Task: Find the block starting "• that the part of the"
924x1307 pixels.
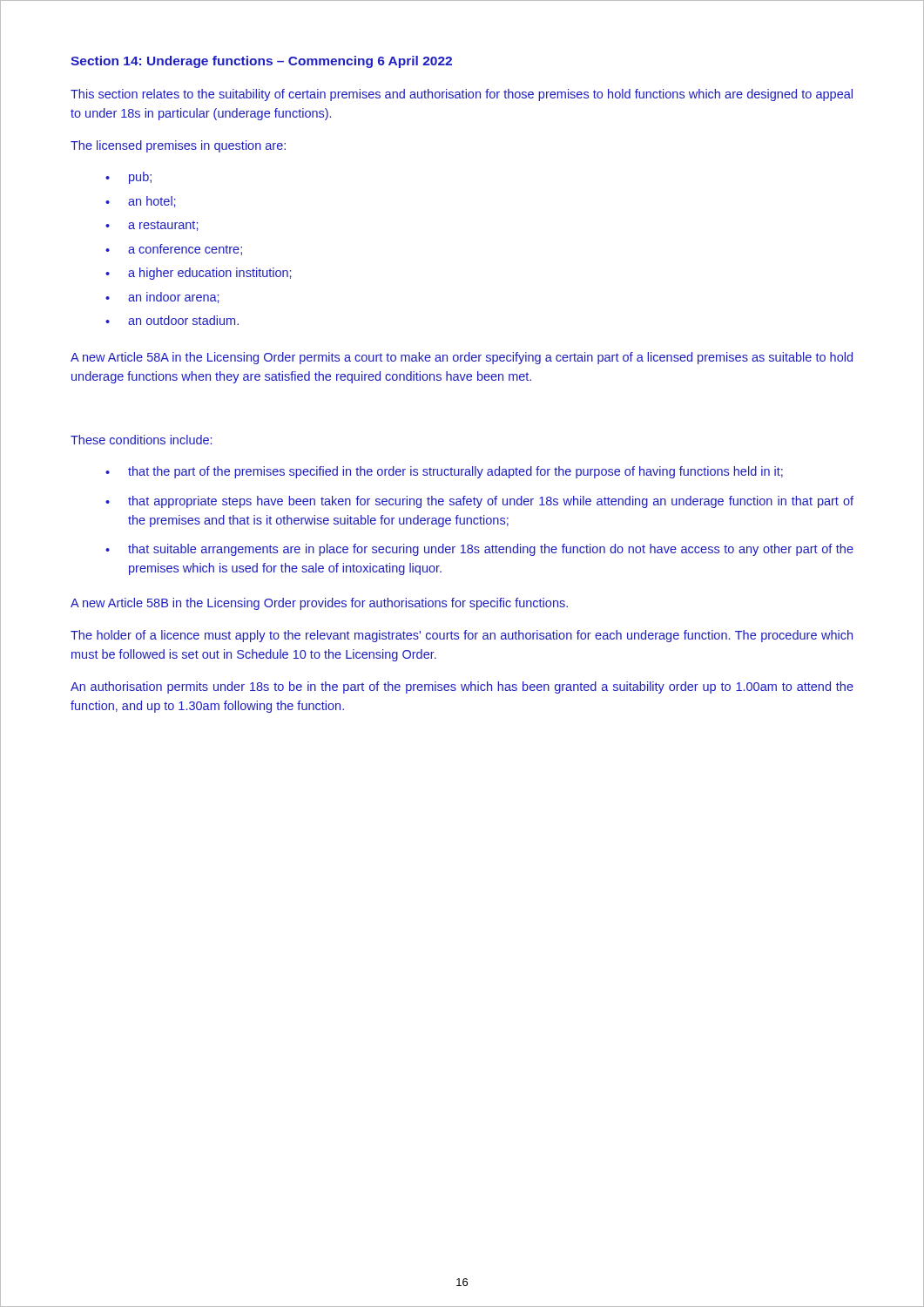Action: 444,472
